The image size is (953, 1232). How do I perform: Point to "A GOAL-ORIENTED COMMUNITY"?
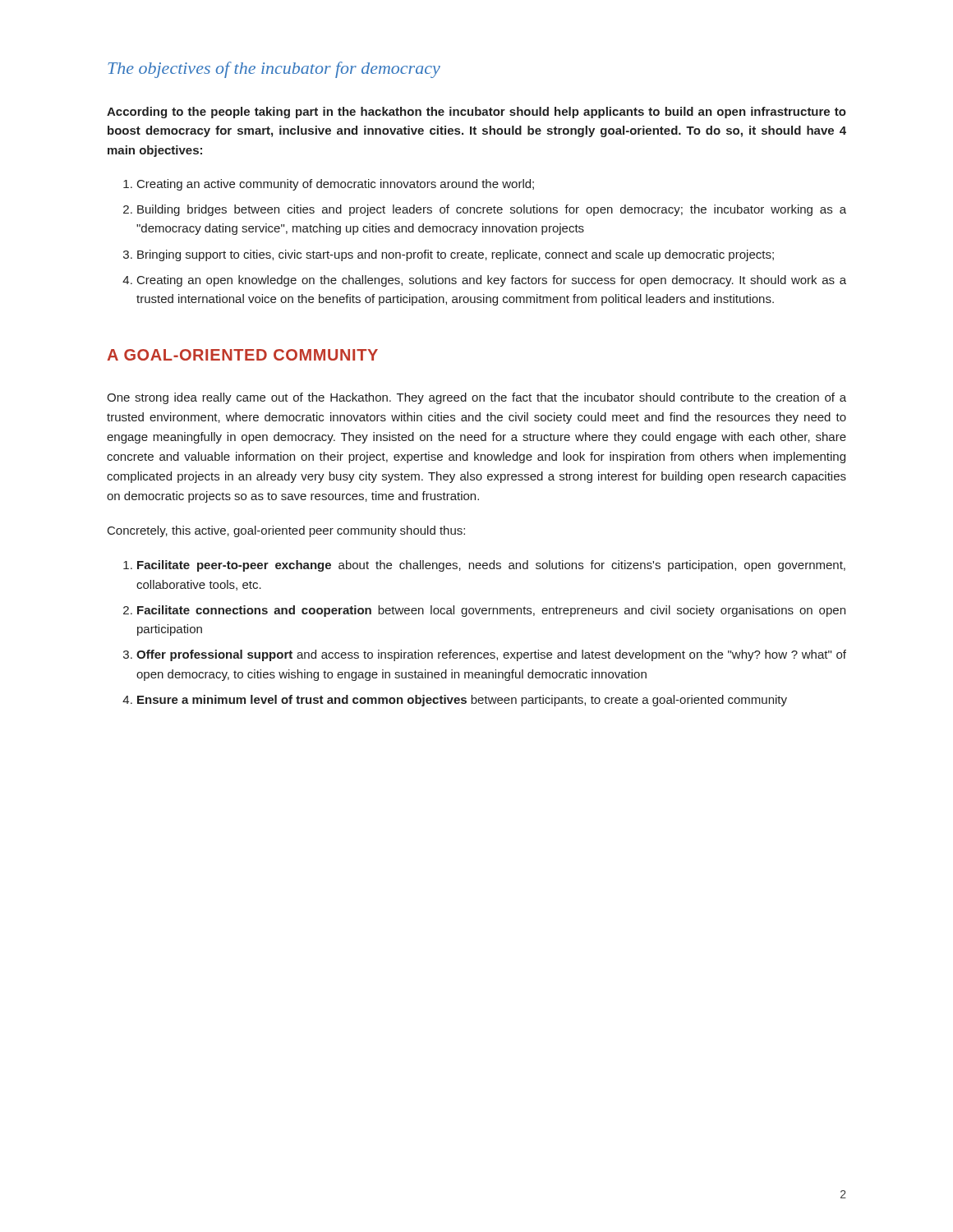coord(242,355)
